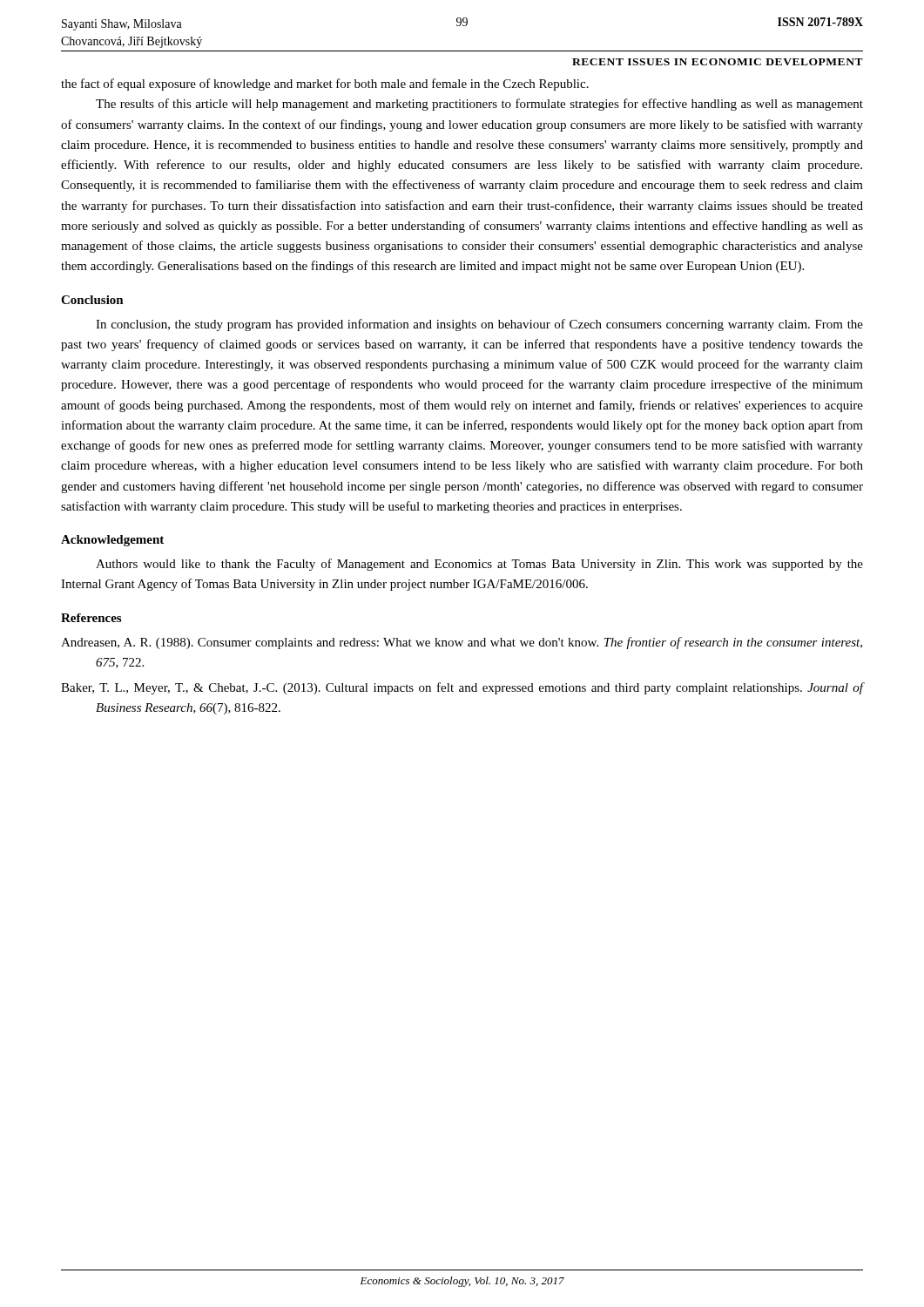Point to the block beginning "Authors would like to"
This screenshot has height=1307, width=924.
point(462,574)
